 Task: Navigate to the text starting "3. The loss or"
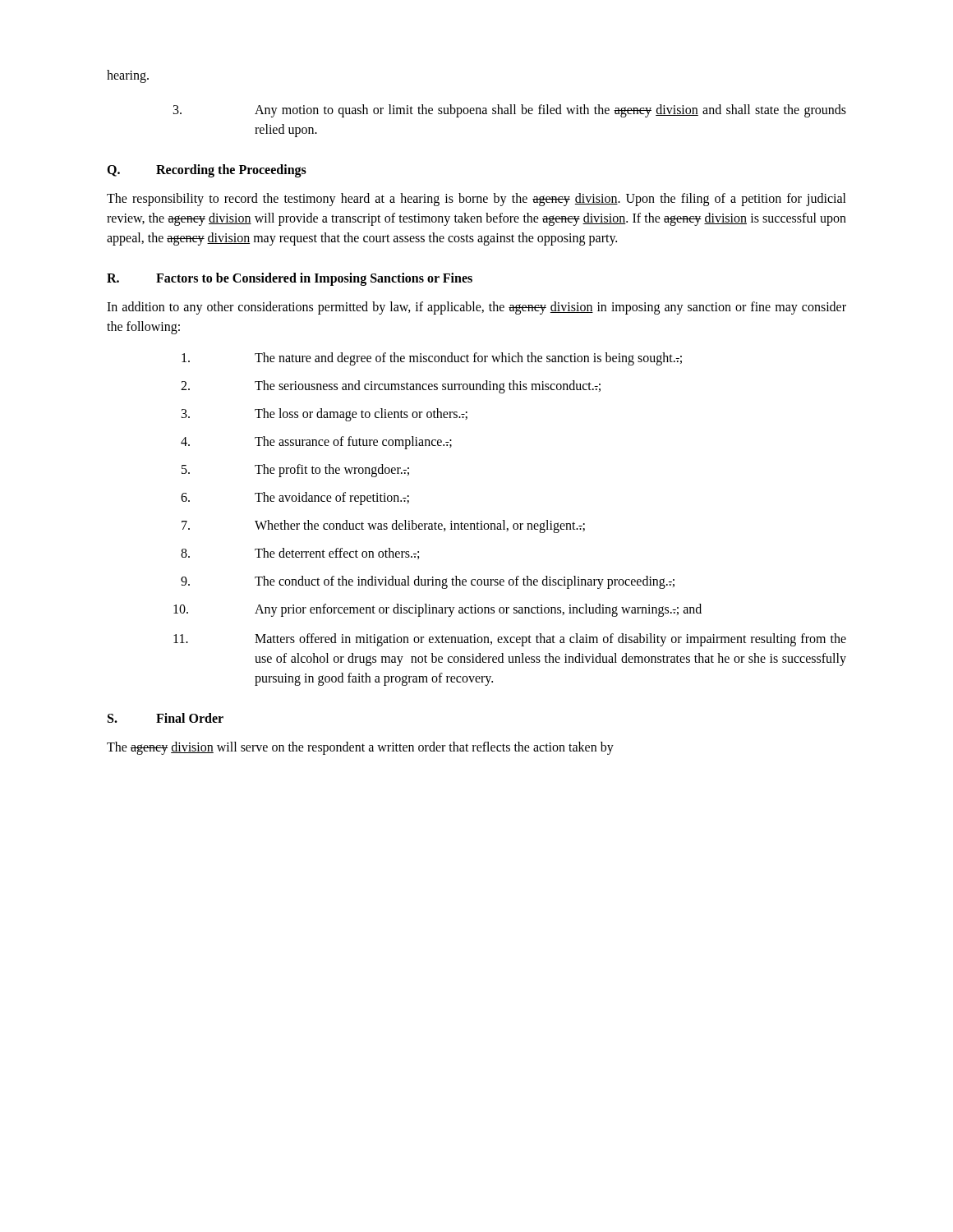pyautogui.click(x=476, y=414)
